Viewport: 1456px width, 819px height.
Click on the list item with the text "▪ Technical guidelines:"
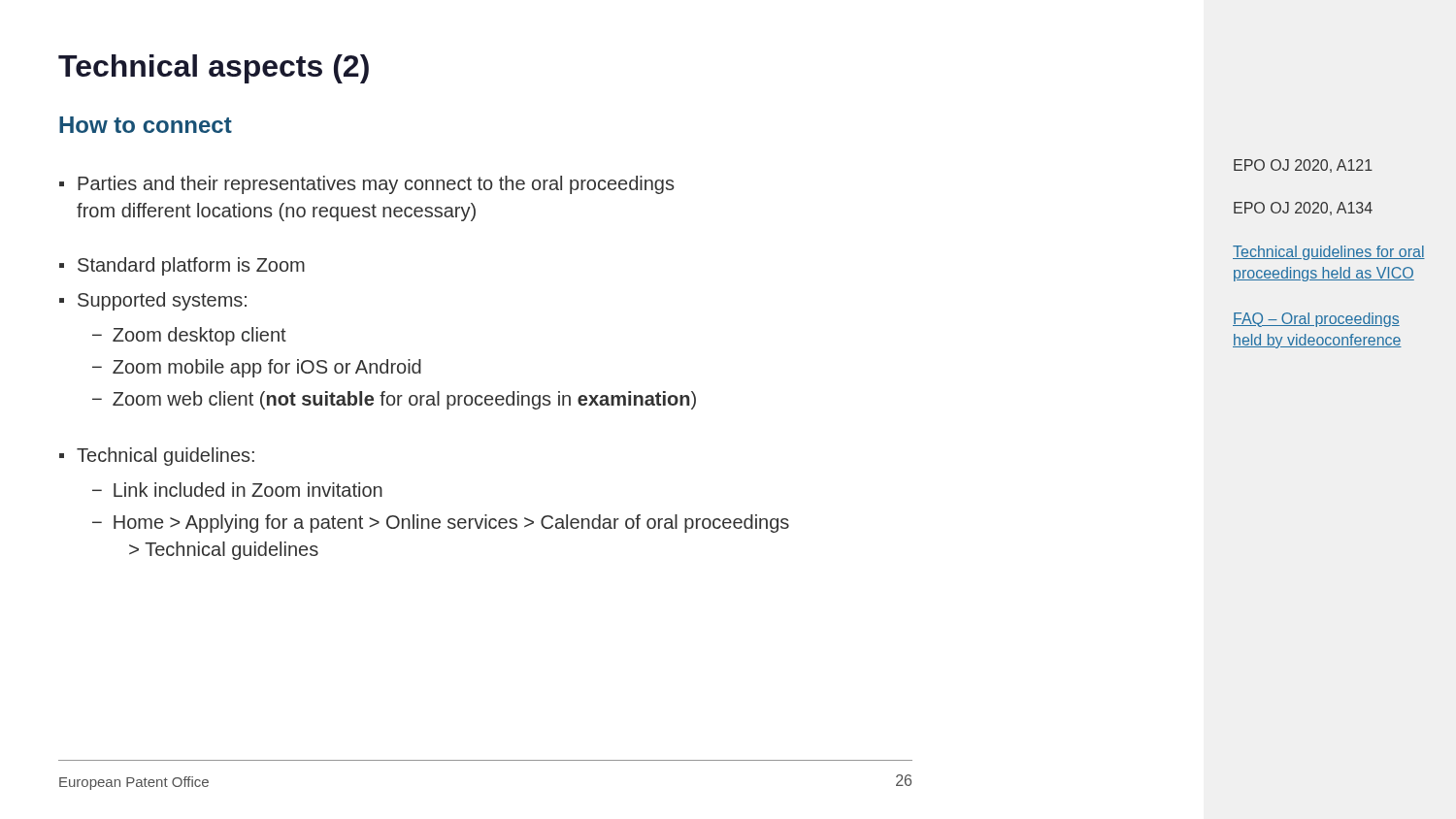pos(157,455)
